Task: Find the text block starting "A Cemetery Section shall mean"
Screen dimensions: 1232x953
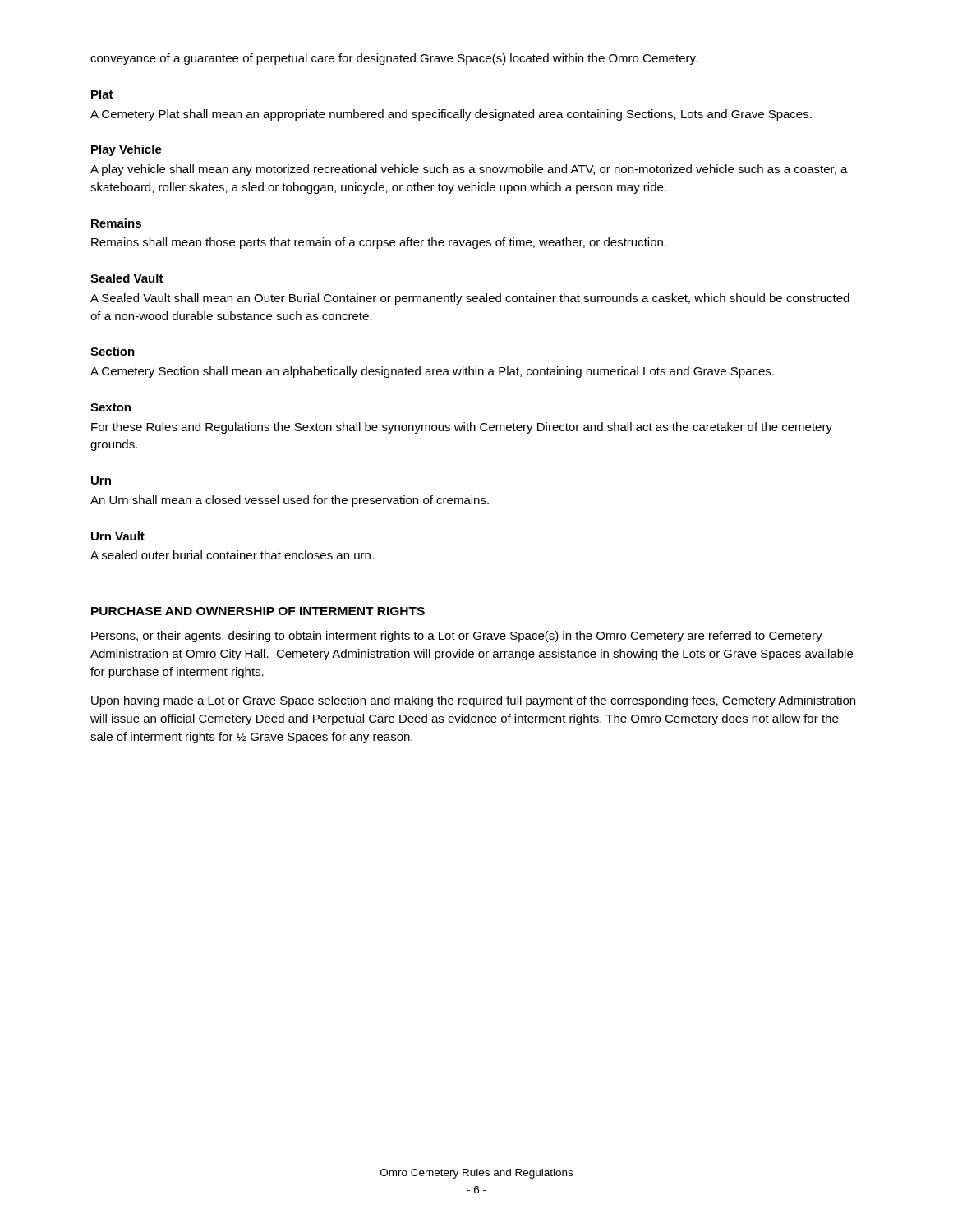Action: click(433, 371)
